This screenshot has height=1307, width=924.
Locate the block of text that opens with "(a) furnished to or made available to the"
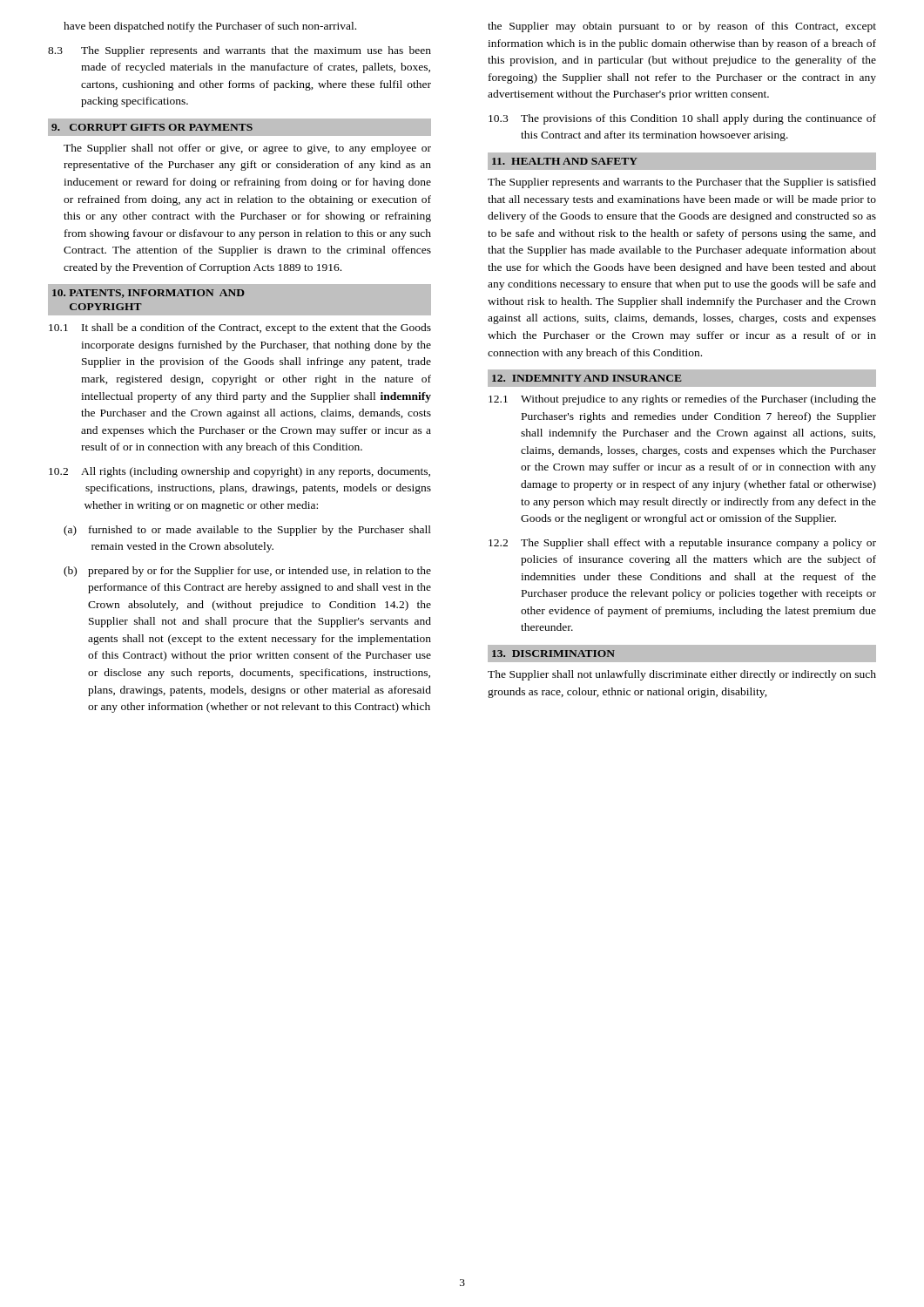(x=247, y=538)
